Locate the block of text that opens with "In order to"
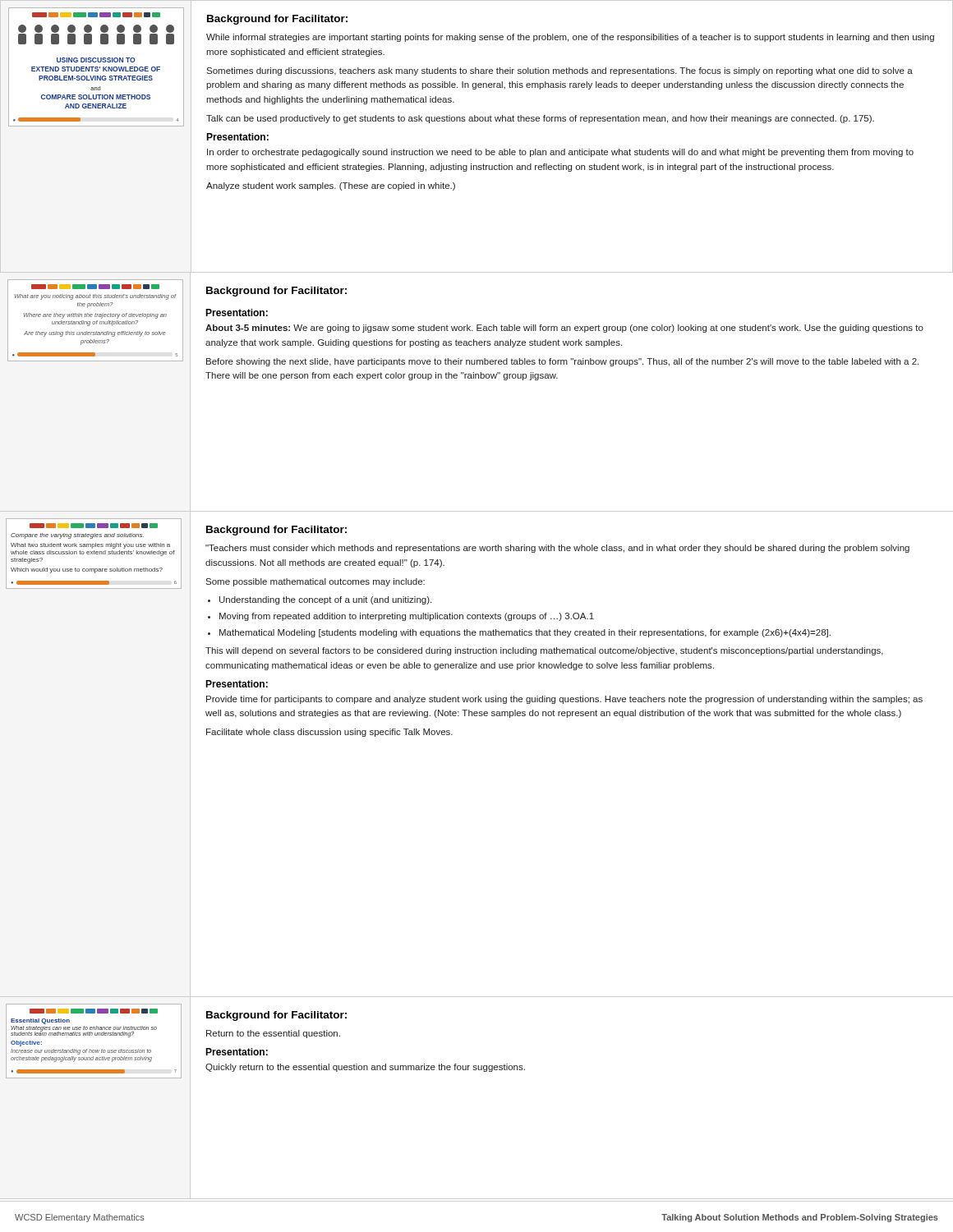This screenshot has width=953, height=1232. [x=572, y=169]
